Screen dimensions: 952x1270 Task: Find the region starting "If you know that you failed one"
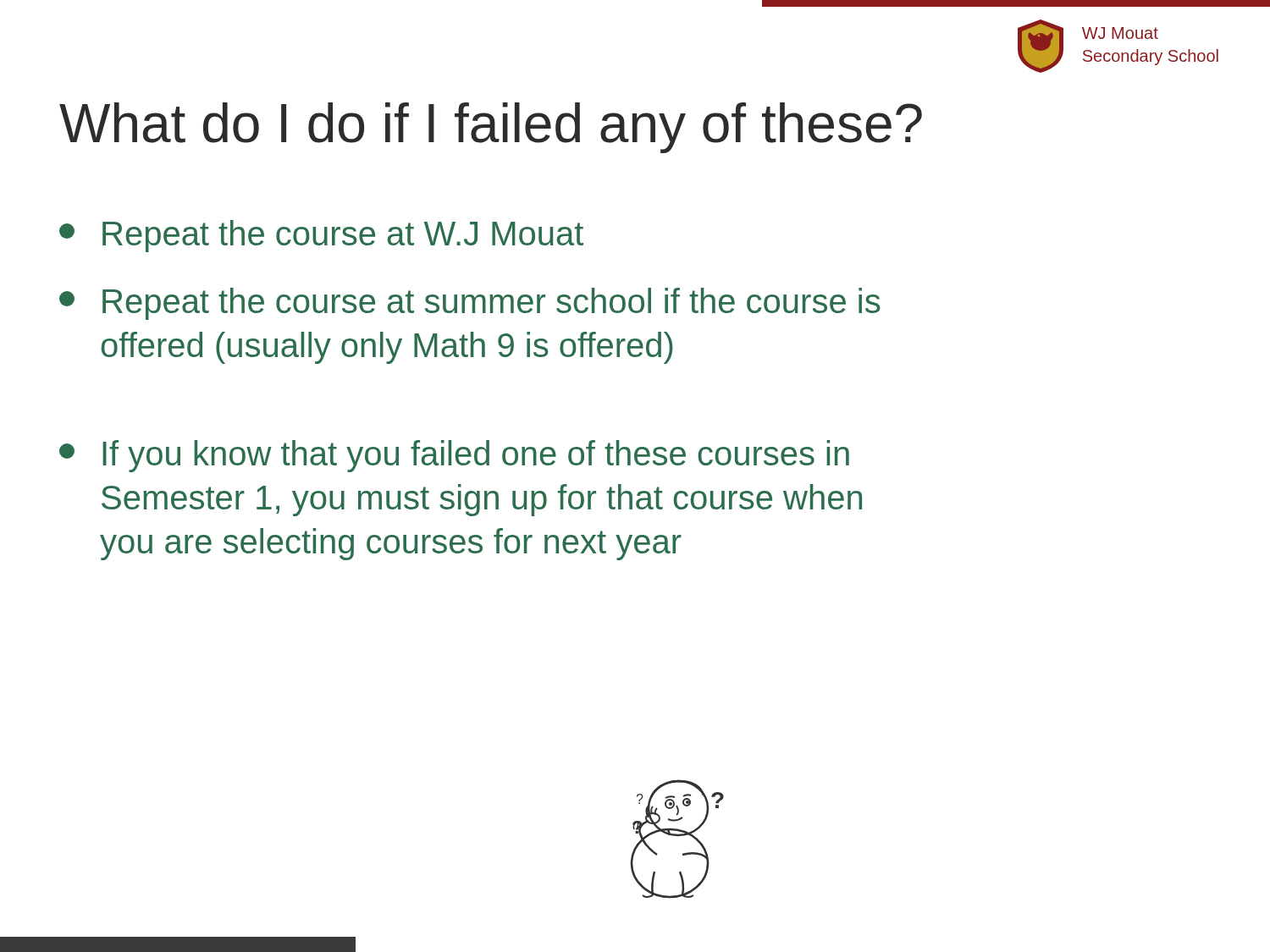[x=462, y=498]
